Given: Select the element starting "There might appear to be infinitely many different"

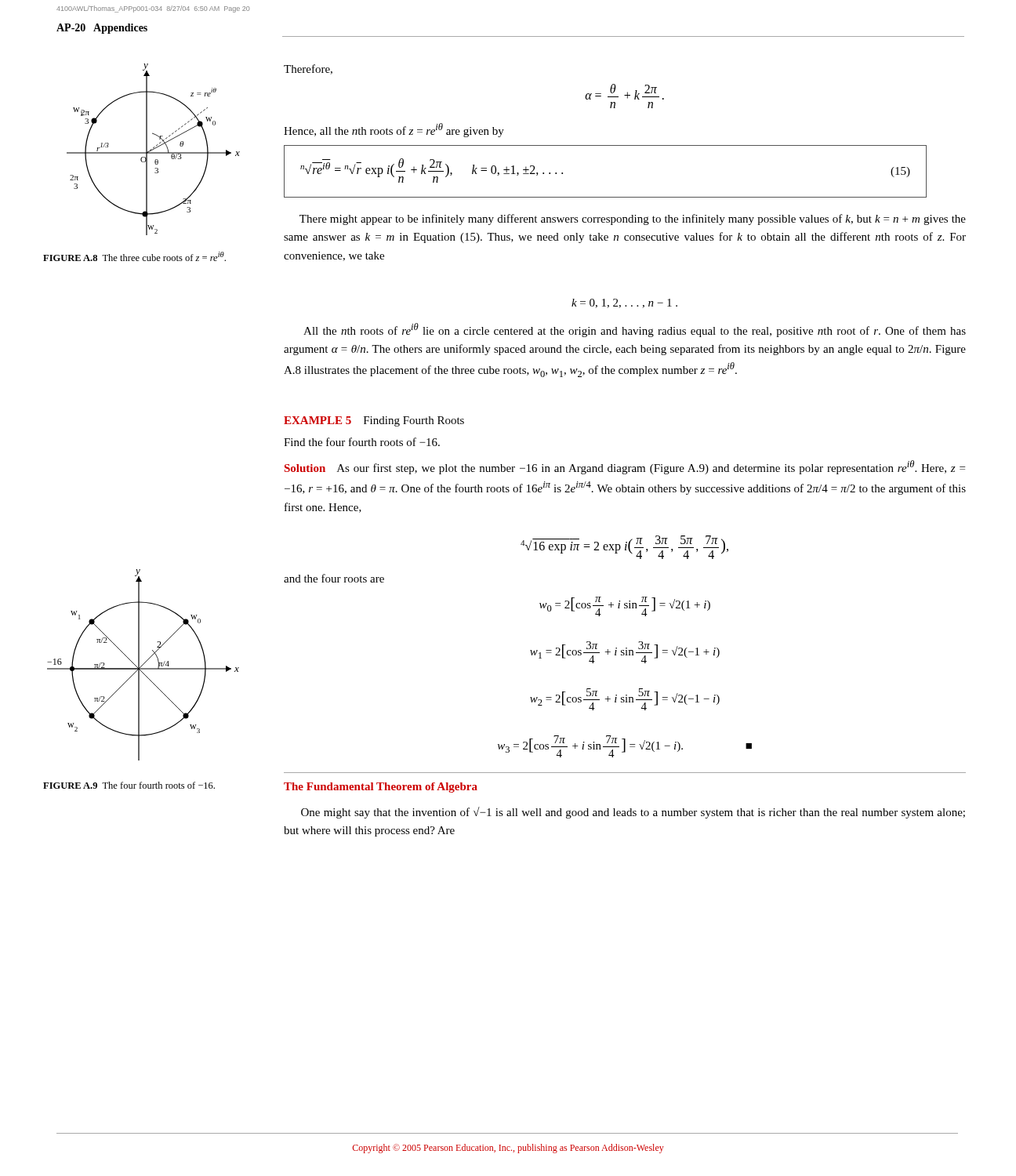Looking at the screenshot, I should point(625,237).
